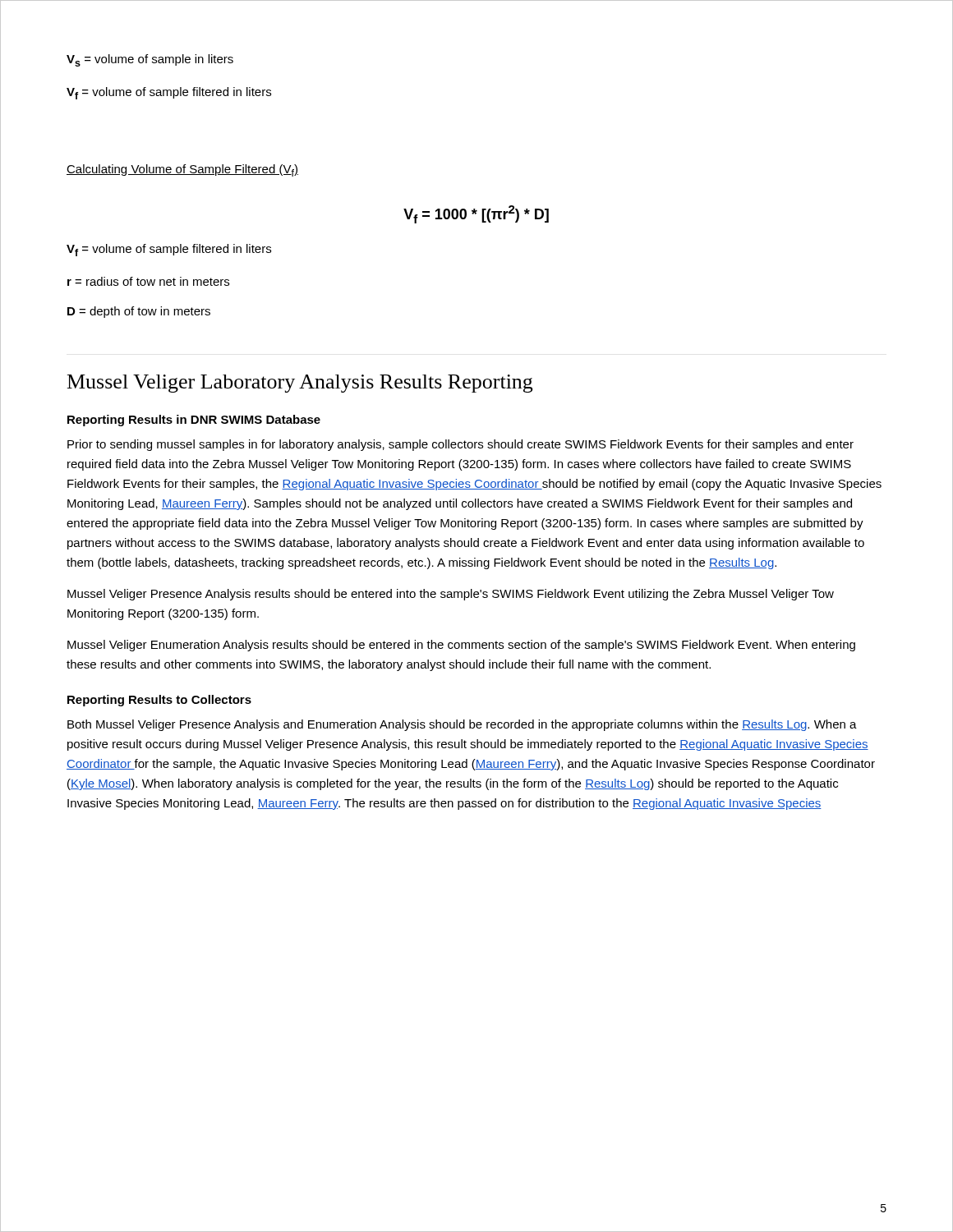Navigate to the text starting "Vf = 1000 * [(πr2) * D]"
Screen dimensions: 1232x953
click(x=476, y=213)
